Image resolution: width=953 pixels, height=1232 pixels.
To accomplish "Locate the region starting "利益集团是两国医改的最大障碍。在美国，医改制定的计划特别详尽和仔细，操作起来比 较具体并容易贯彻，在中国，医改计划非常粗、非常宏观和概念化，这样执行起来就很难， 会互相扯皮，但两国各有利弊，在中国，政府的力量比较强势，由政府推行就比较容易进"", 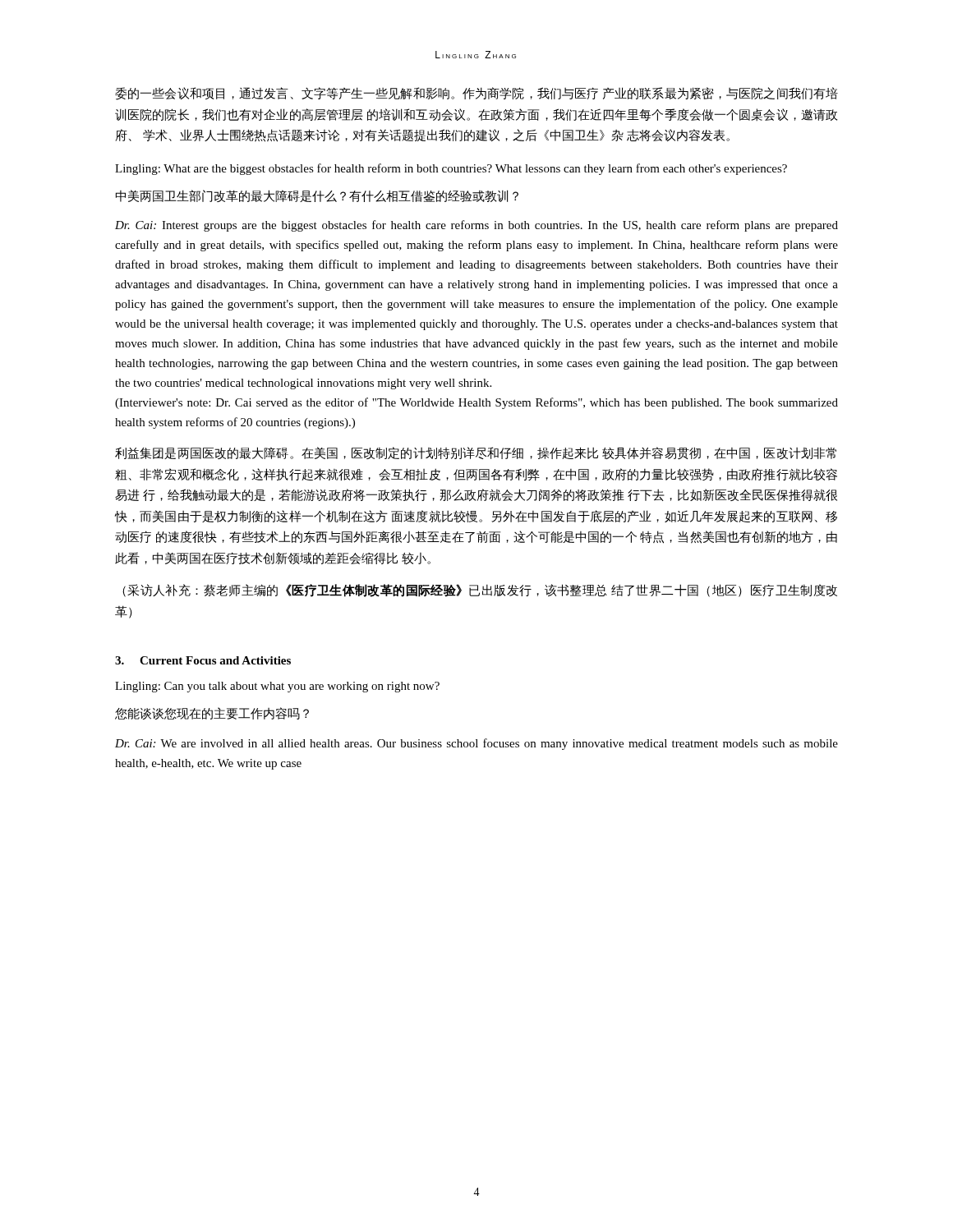I will tap(476, 506).
